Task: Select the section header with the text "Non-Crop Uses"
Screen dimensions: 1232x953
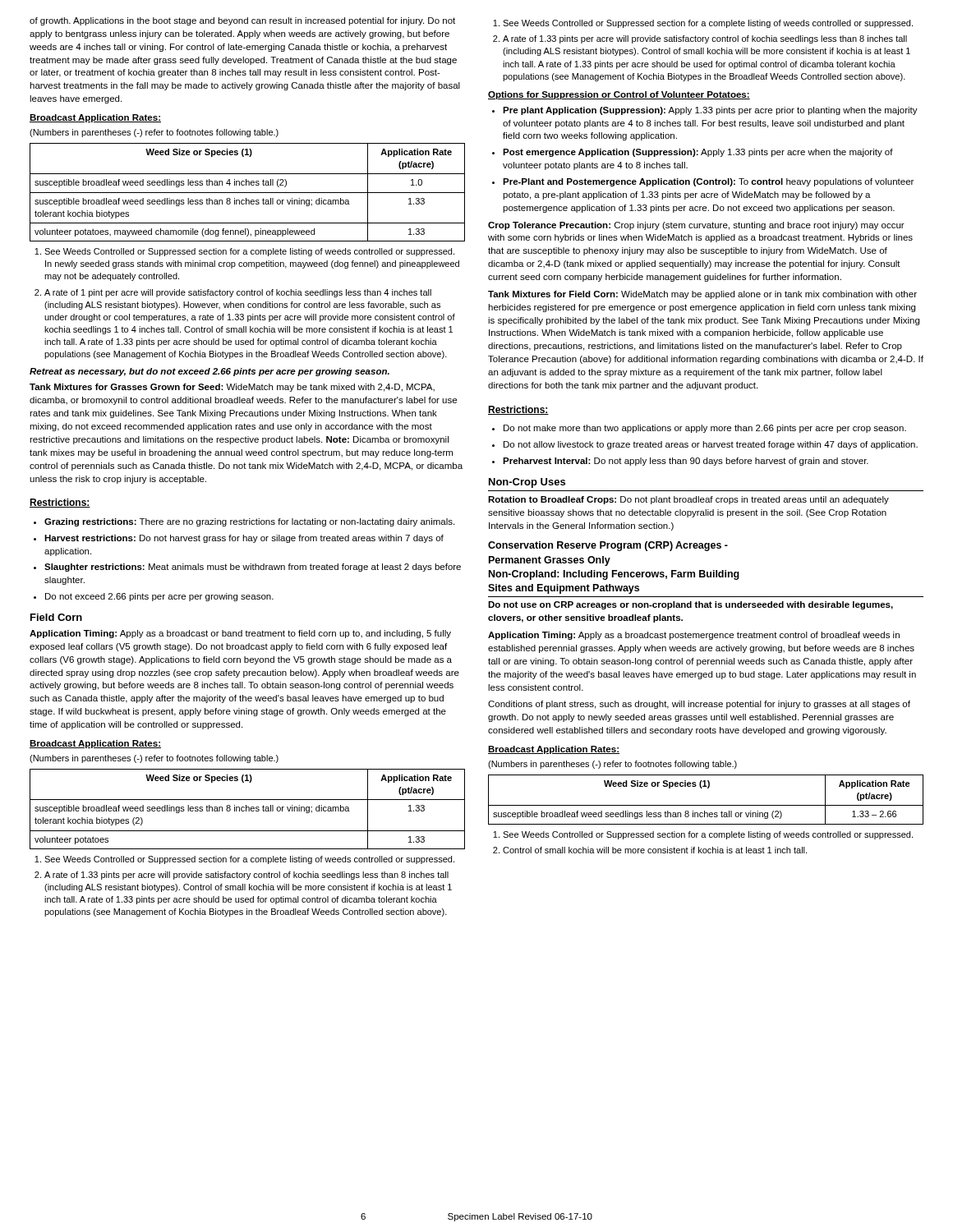Action: click(706, 483)
